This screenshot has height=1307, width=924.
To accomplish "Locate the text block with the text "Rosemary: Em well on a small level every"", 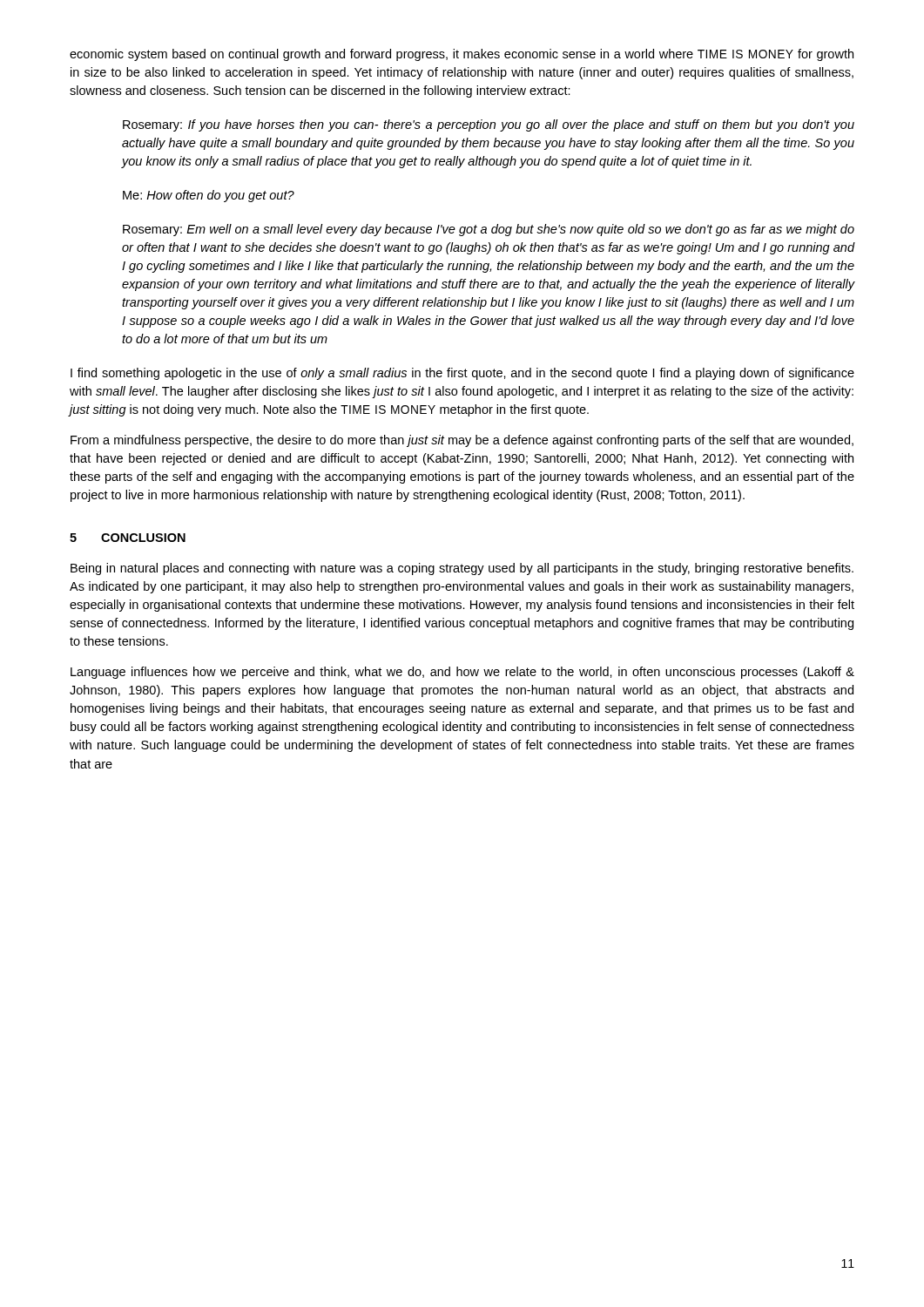I will point(488,285).
